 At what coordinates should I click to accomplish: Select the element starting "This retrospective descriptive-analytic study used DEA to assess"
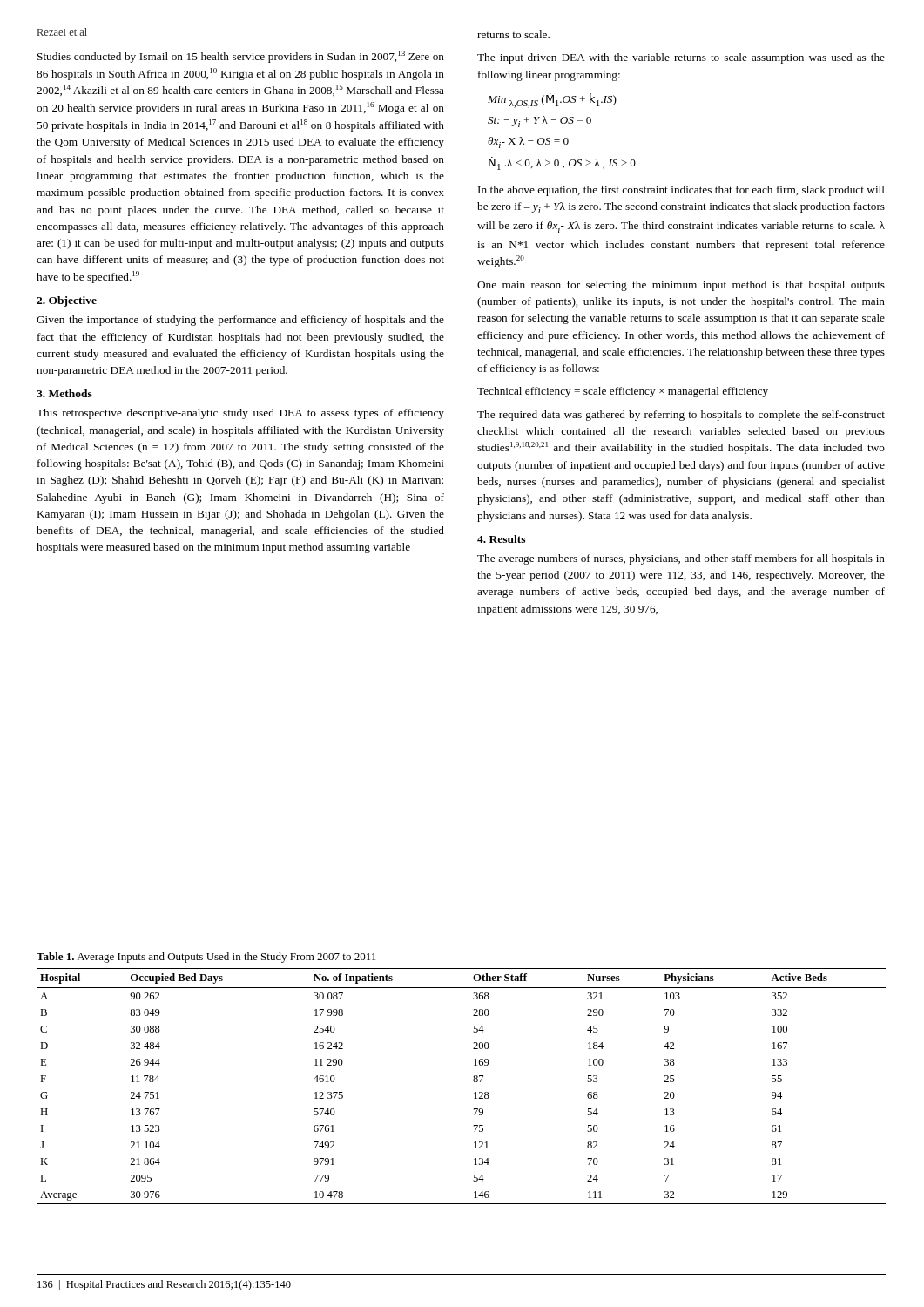click(x=240, y=480)
